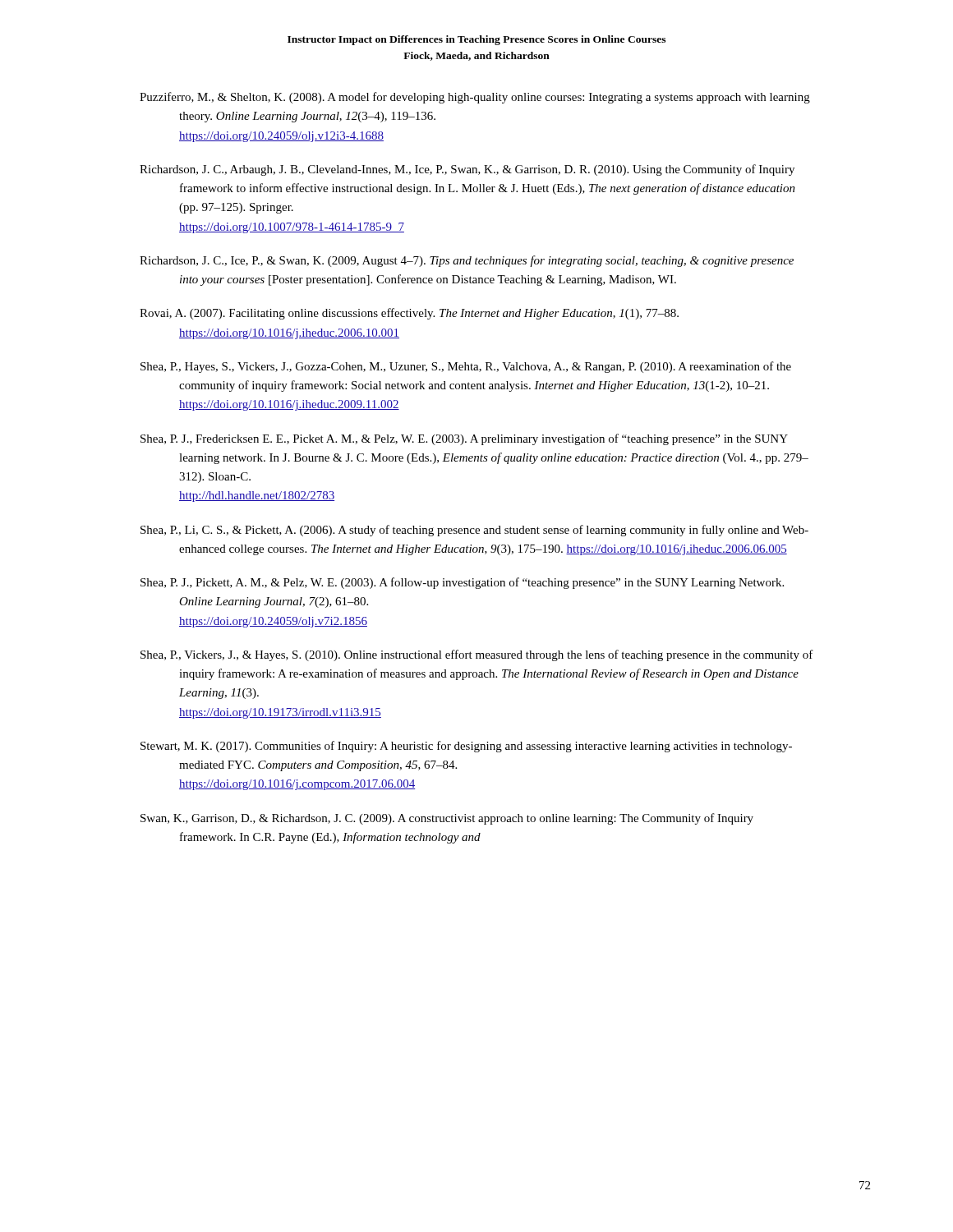Viewport: 953px width, 1232px height.
Task: Click on the text block starting "Rovai, A. (2007). Facilitating online discussions effectively. The"
Action: [x=410, y=323]
